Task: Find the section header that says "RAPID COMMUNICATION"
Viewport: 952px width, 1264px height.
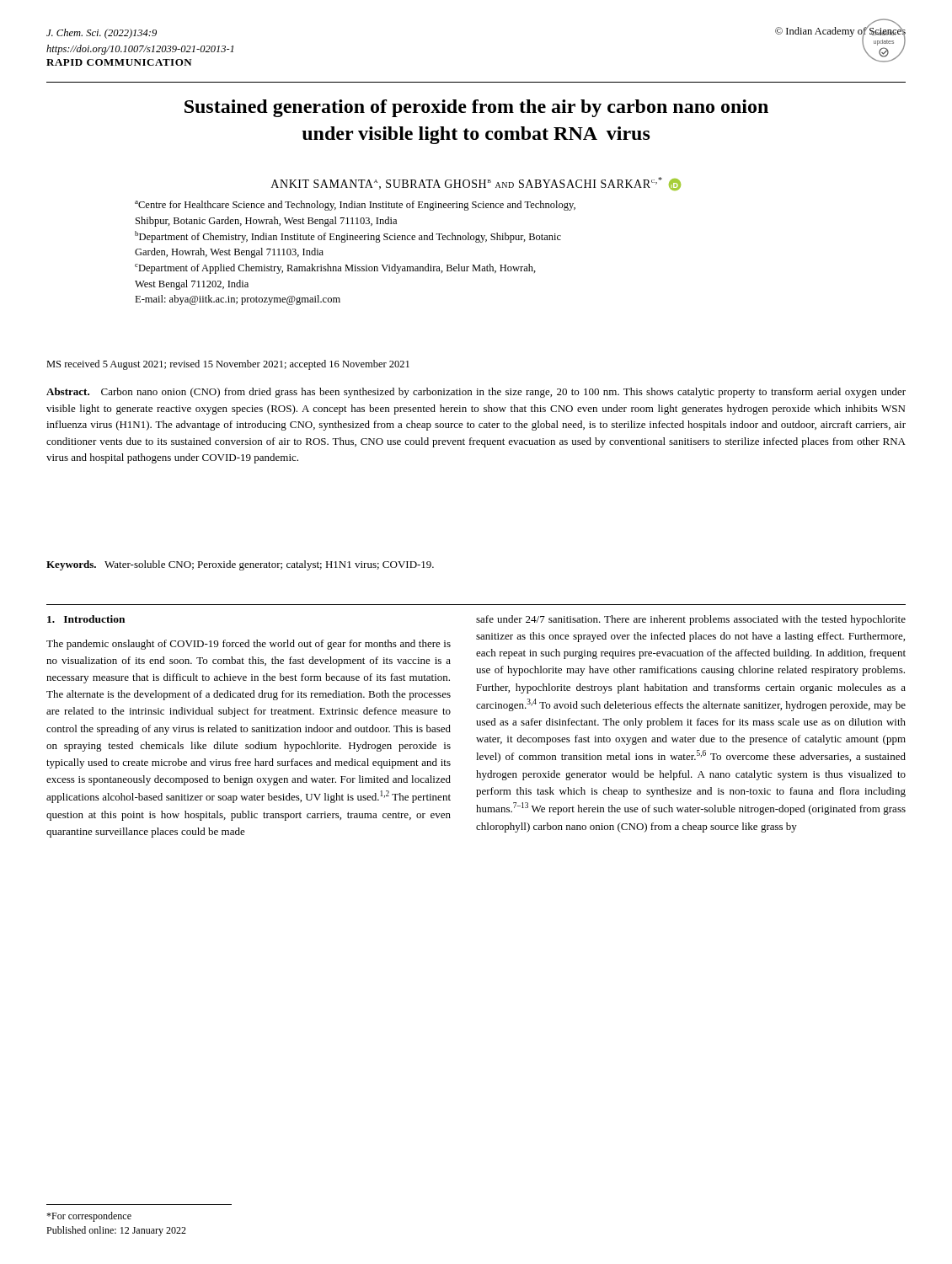Action: point(119,62)
